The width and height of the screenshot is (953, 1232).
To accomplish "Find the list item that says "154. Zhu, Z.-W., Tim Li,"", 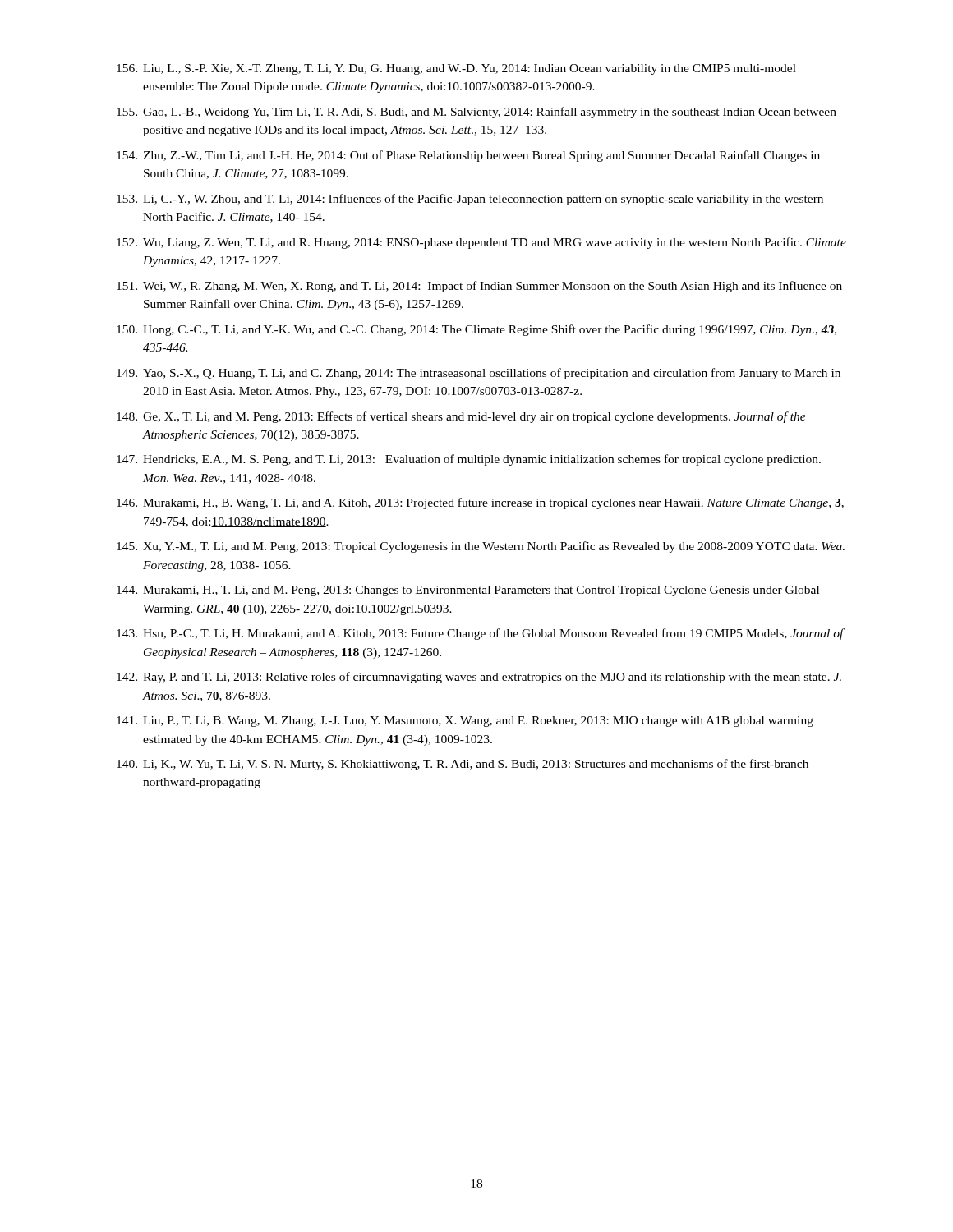I will 476,165.
